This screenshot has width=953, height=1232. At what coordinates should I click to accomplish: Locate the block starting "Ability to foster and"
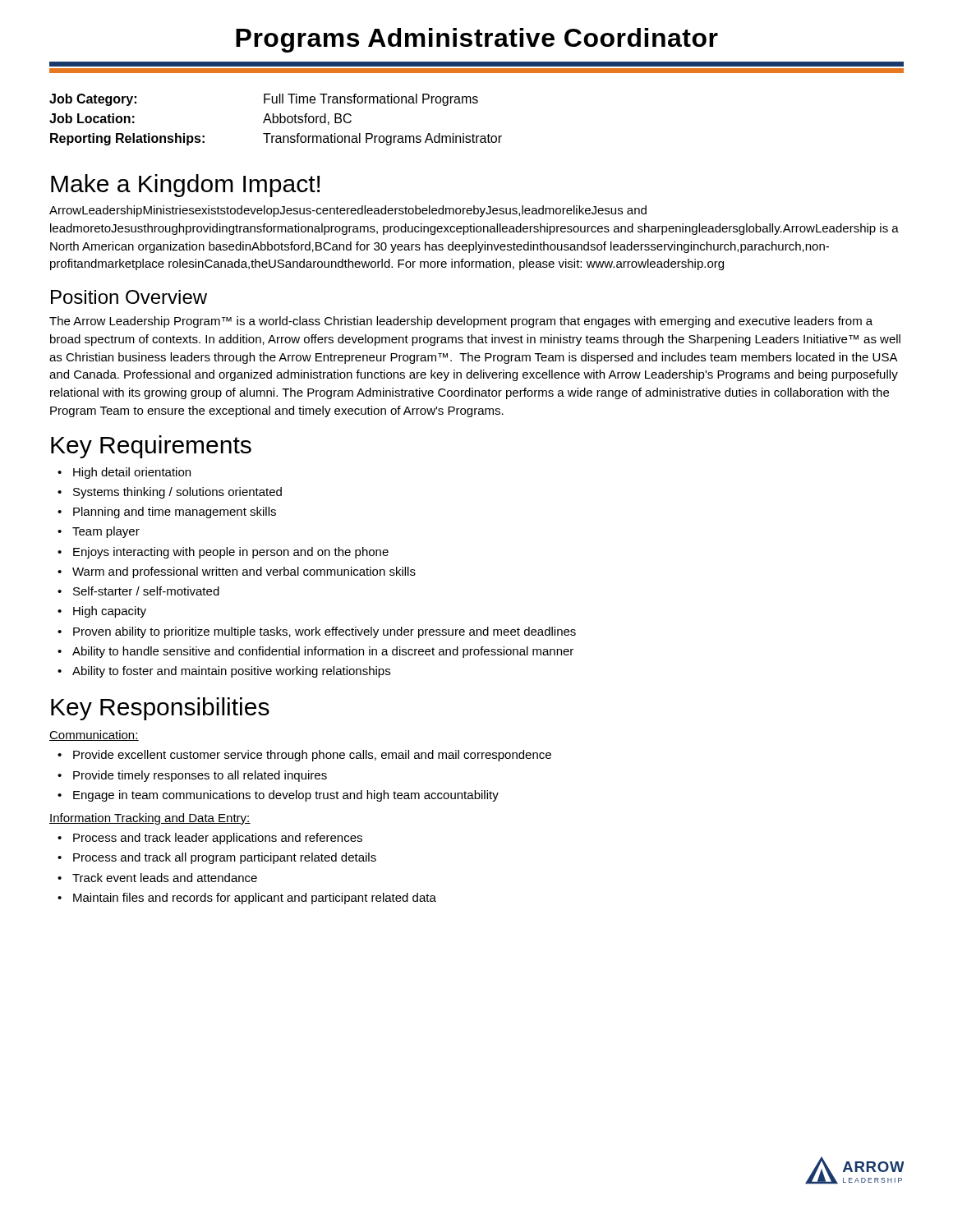tap(232, 671)
